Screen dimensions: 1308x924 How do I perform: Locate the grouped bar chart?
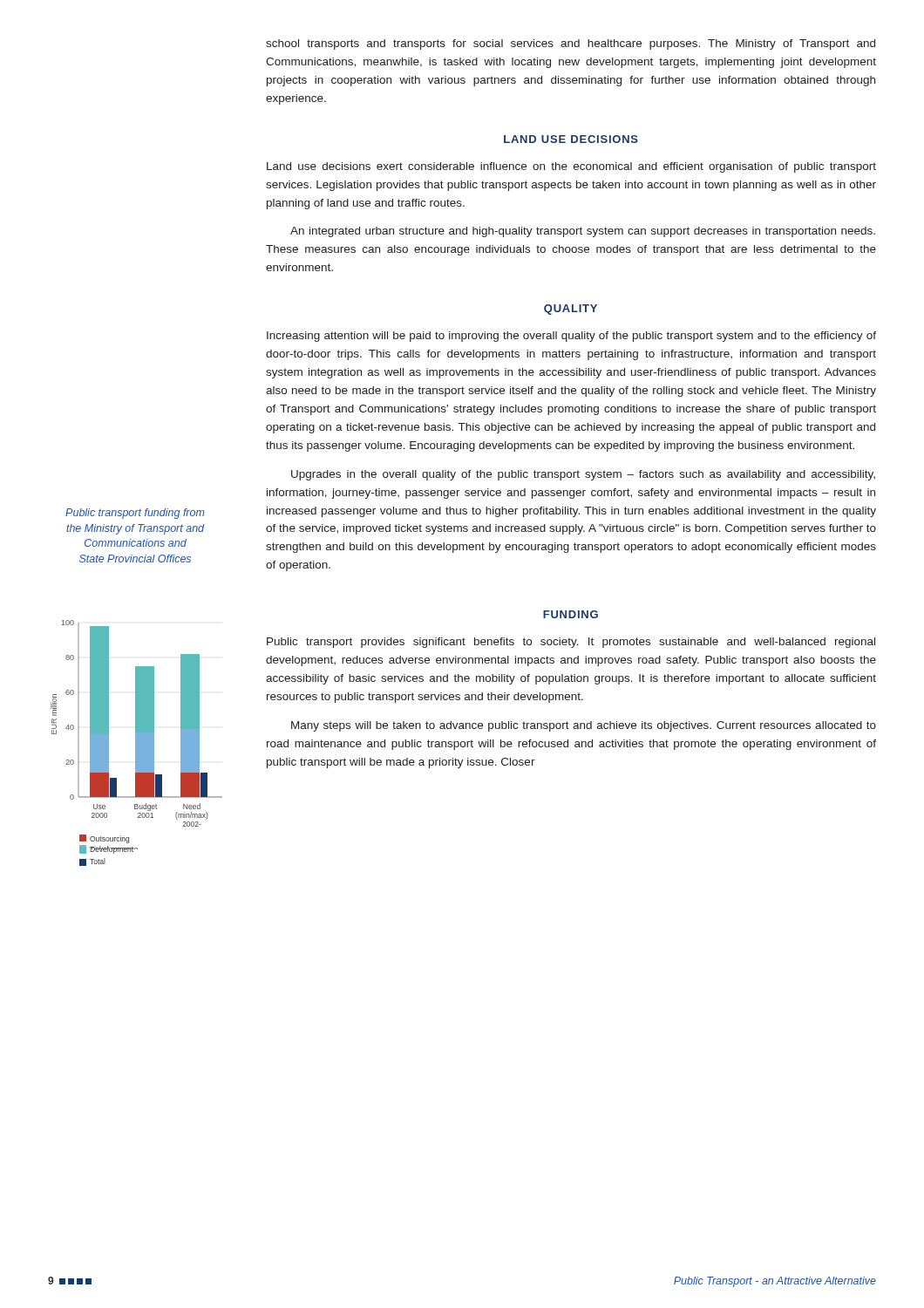pyautogui.click(x=135, y=724)
